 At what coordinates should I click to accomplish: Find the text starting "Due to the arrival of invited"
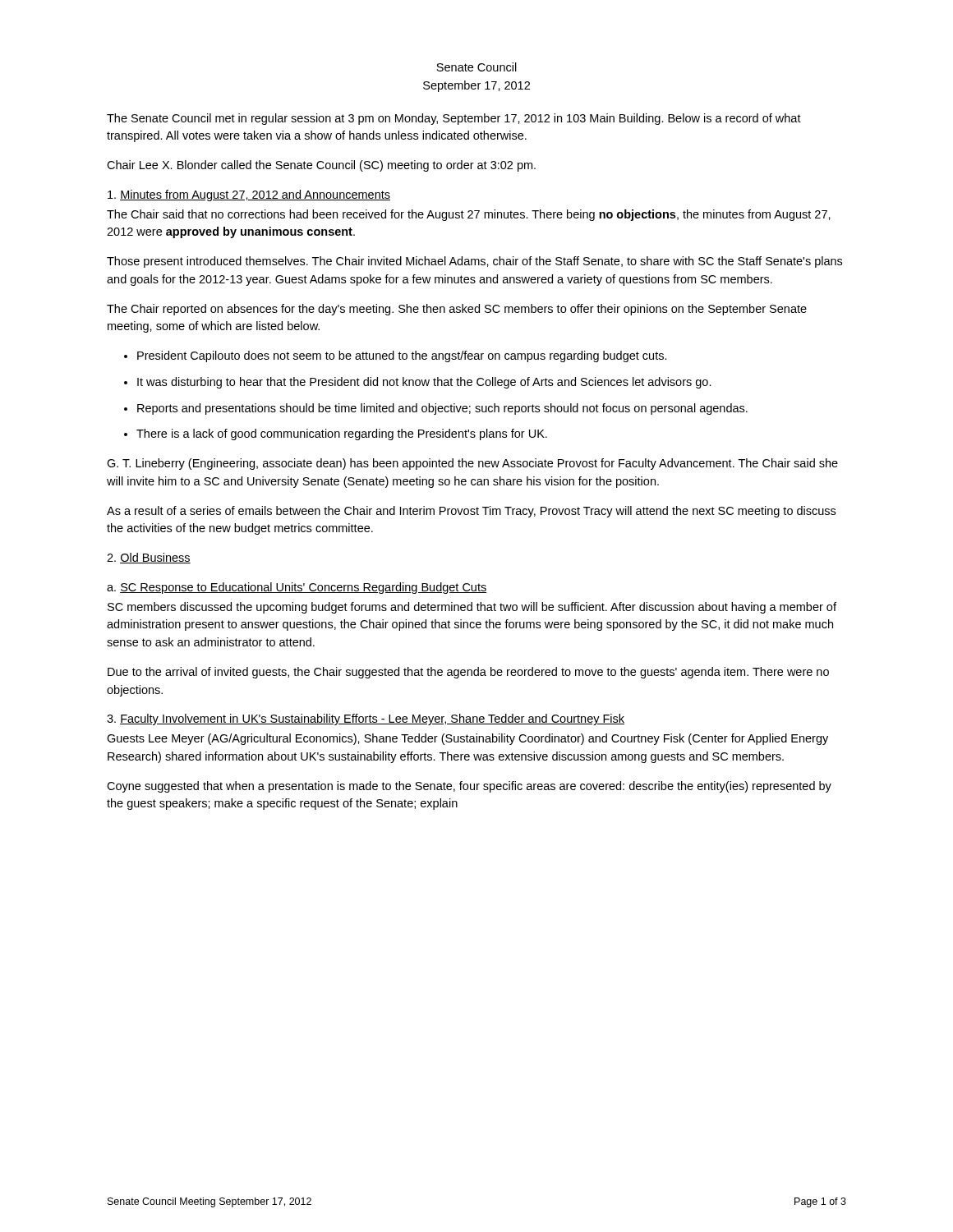tap(468, 681)
